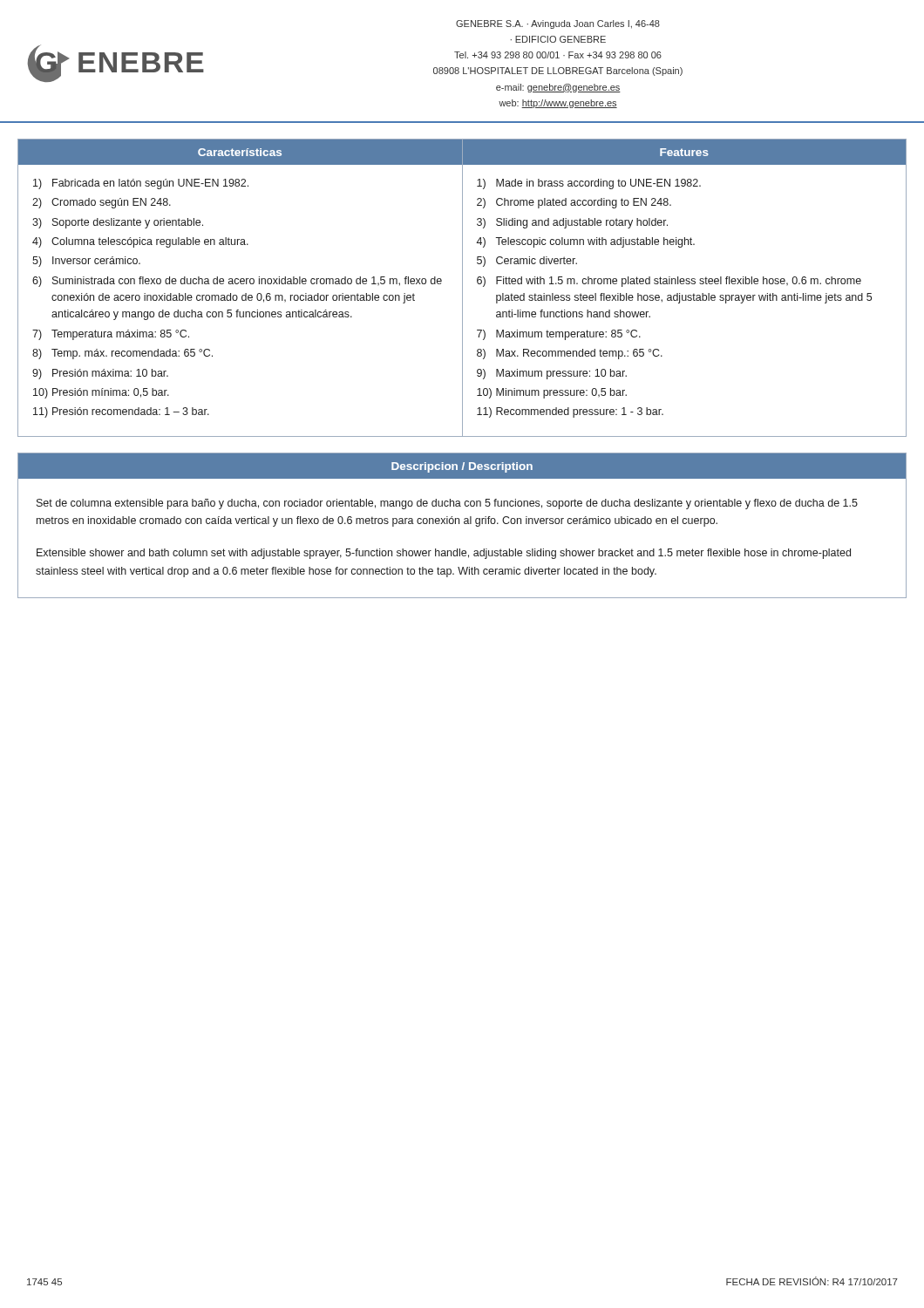This screenshot has height=1308, width=924.
Task: Find the block starting "Set de columna extensible para baño"
Action: (447, 512)
